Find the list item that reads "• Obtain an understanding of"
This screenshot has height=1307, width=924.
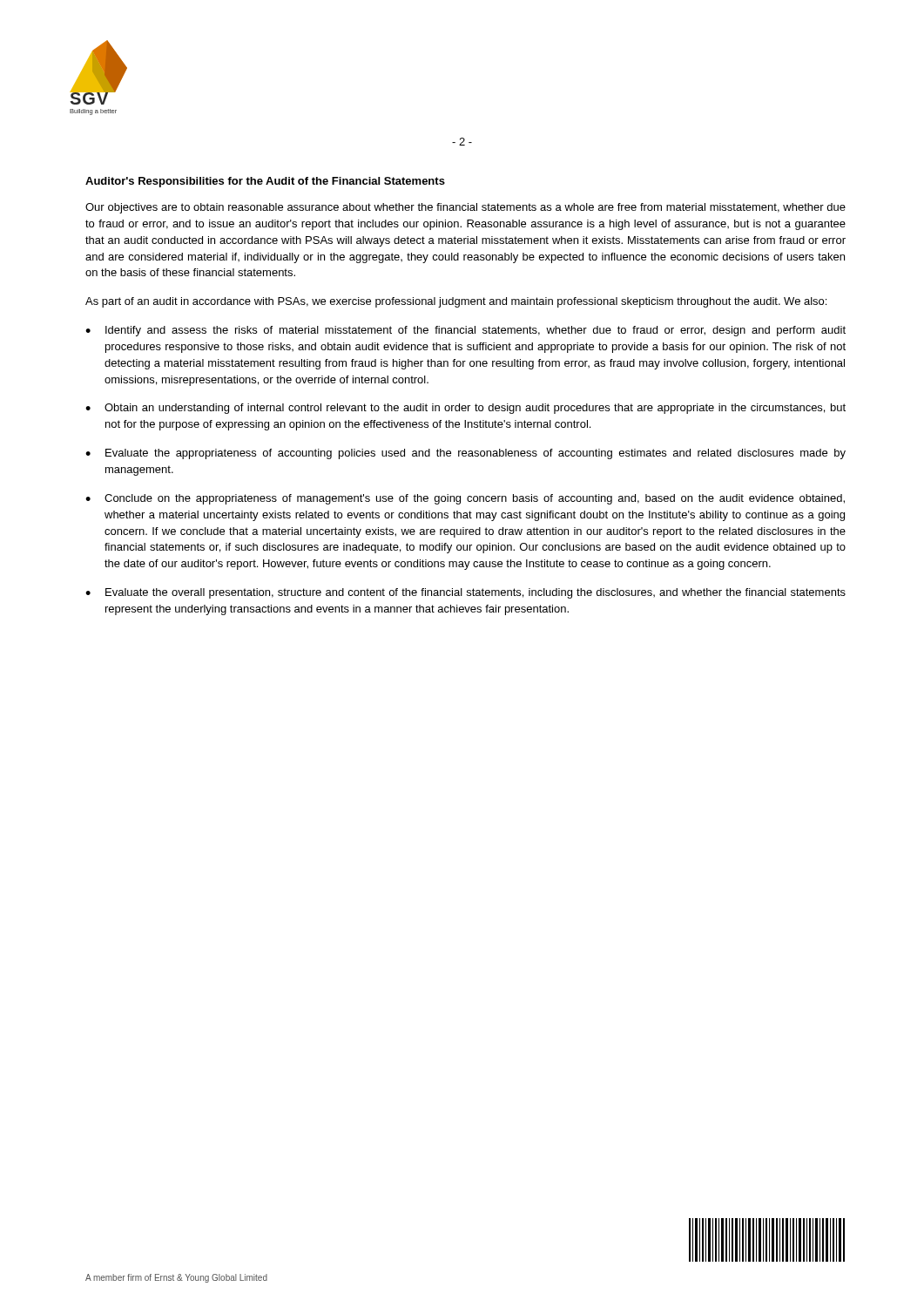466,417
